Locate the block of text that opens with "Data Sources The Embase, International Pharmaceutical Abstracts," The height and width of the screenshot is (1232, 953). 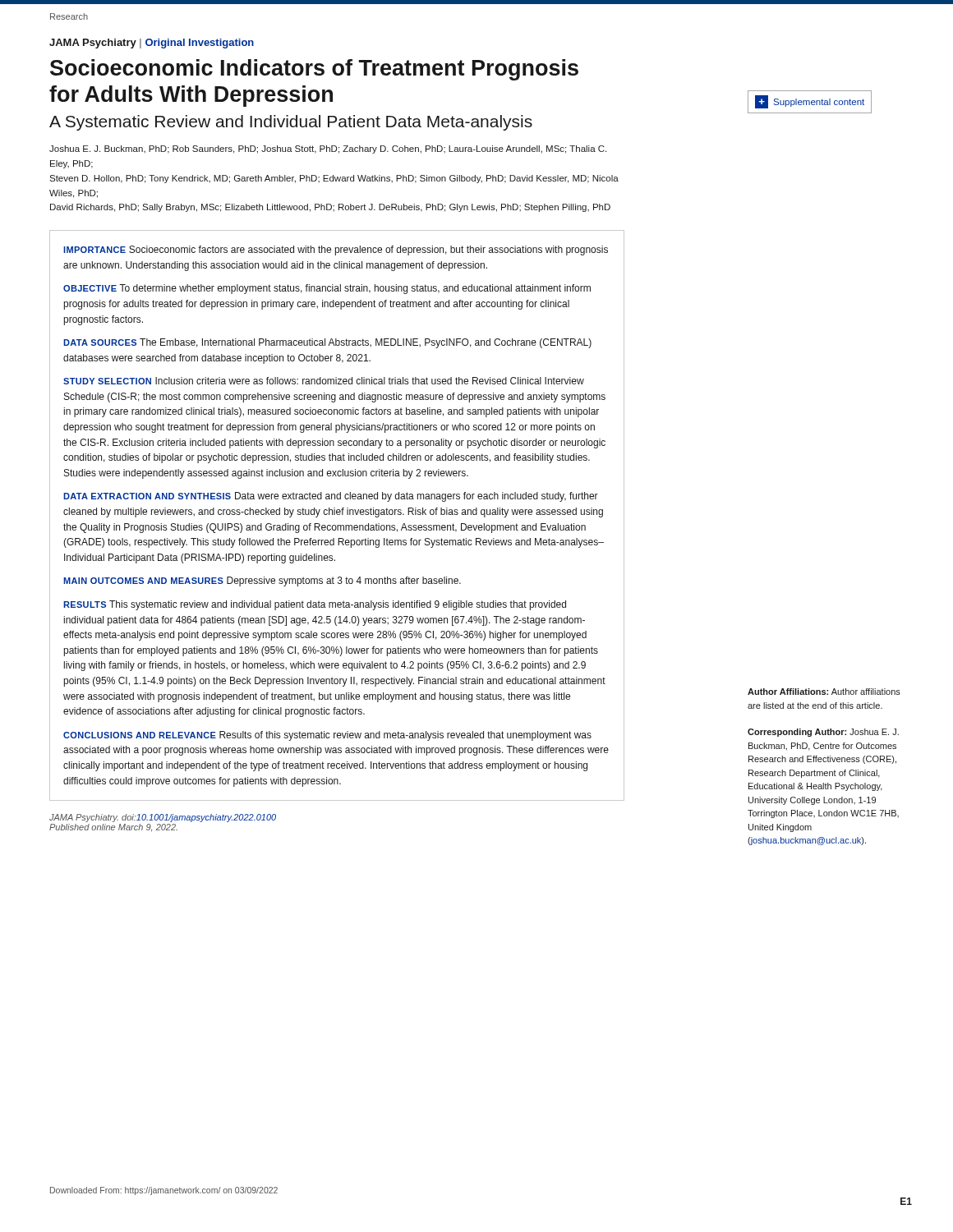click(327, 350)
